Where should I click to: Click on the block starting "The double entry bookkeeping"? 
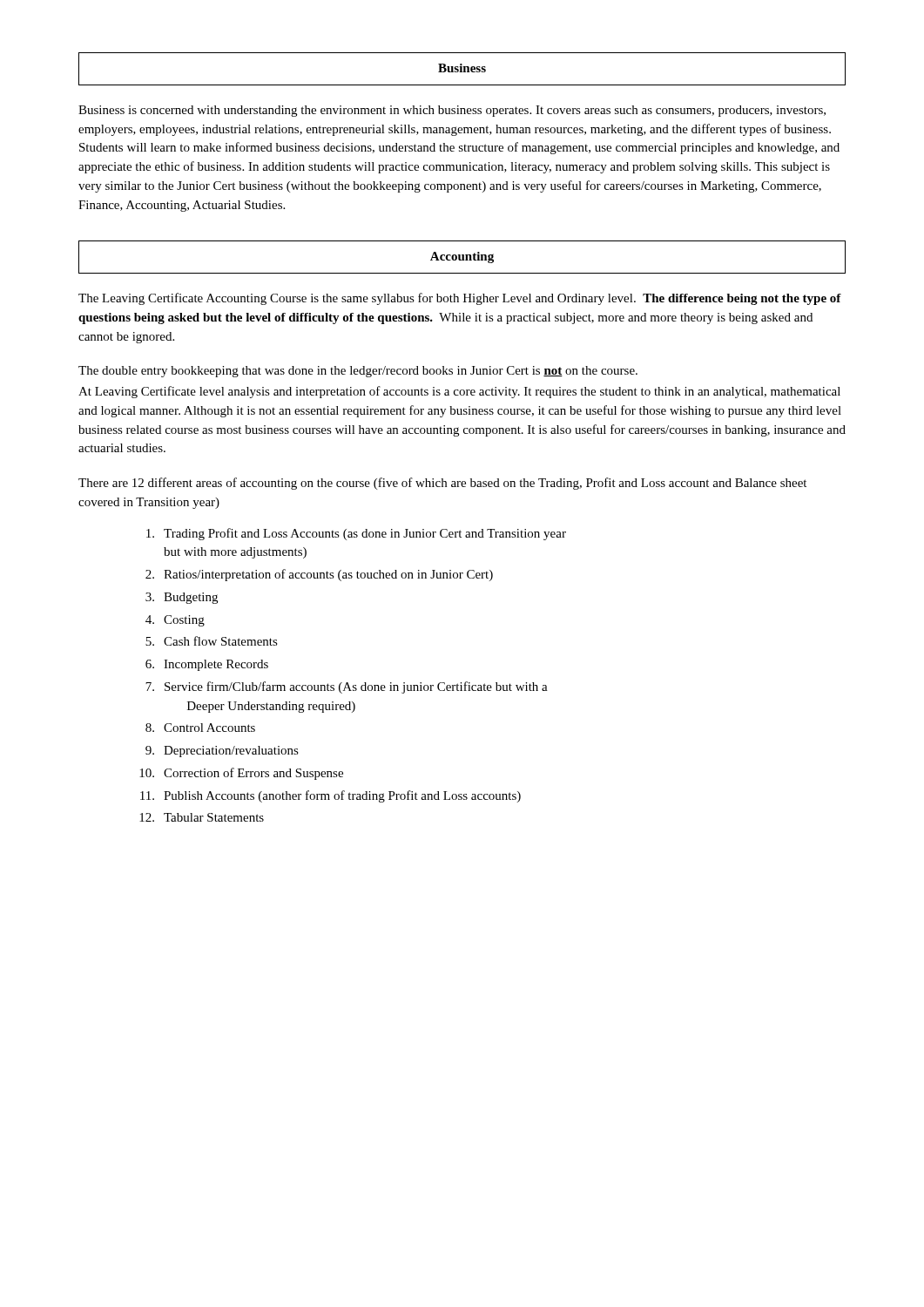[358, 371]
